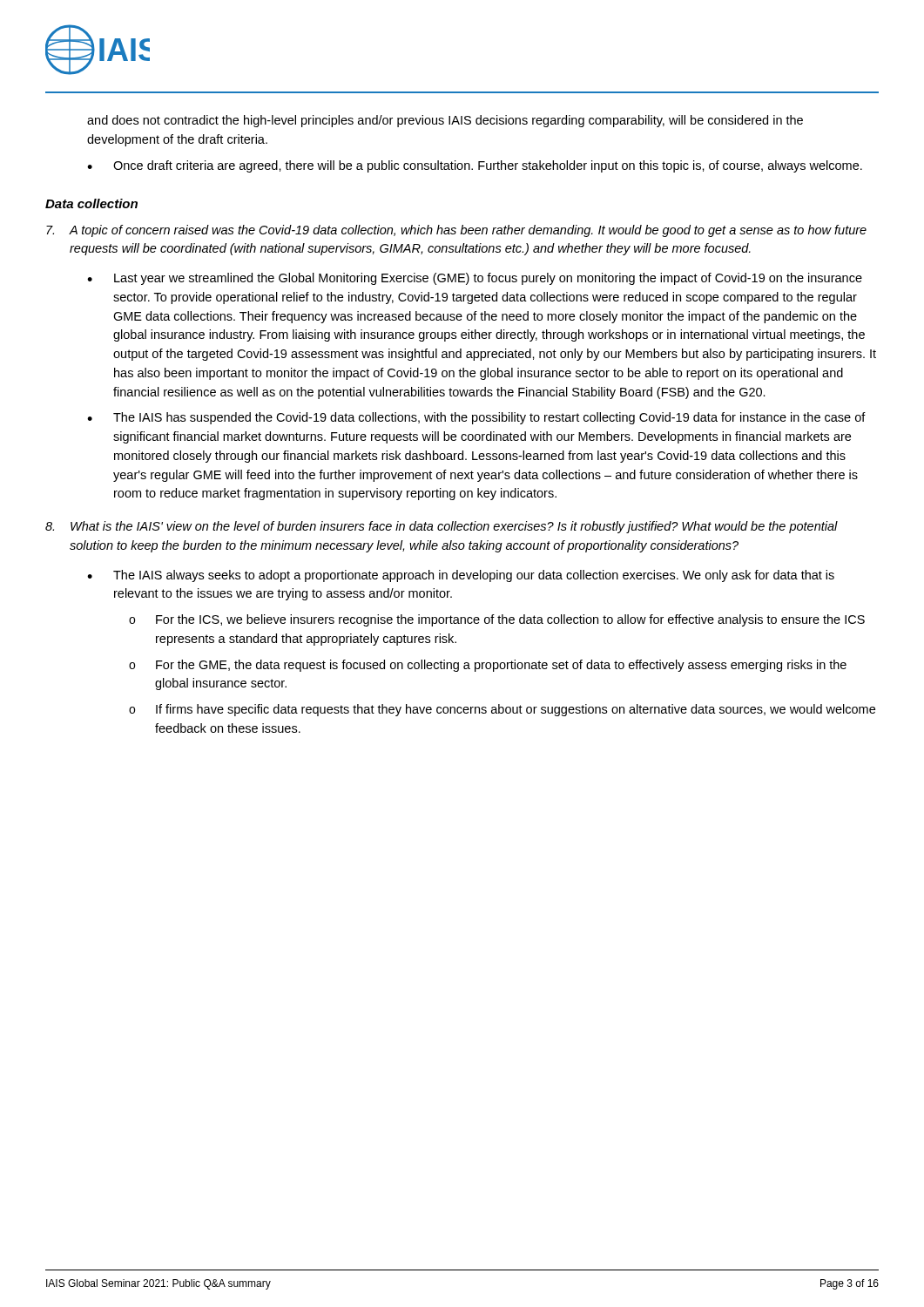This screenshot has width=924, height=1307.
Task: Locate the list item that says "8. What is the"
Action: coord(462,537)
